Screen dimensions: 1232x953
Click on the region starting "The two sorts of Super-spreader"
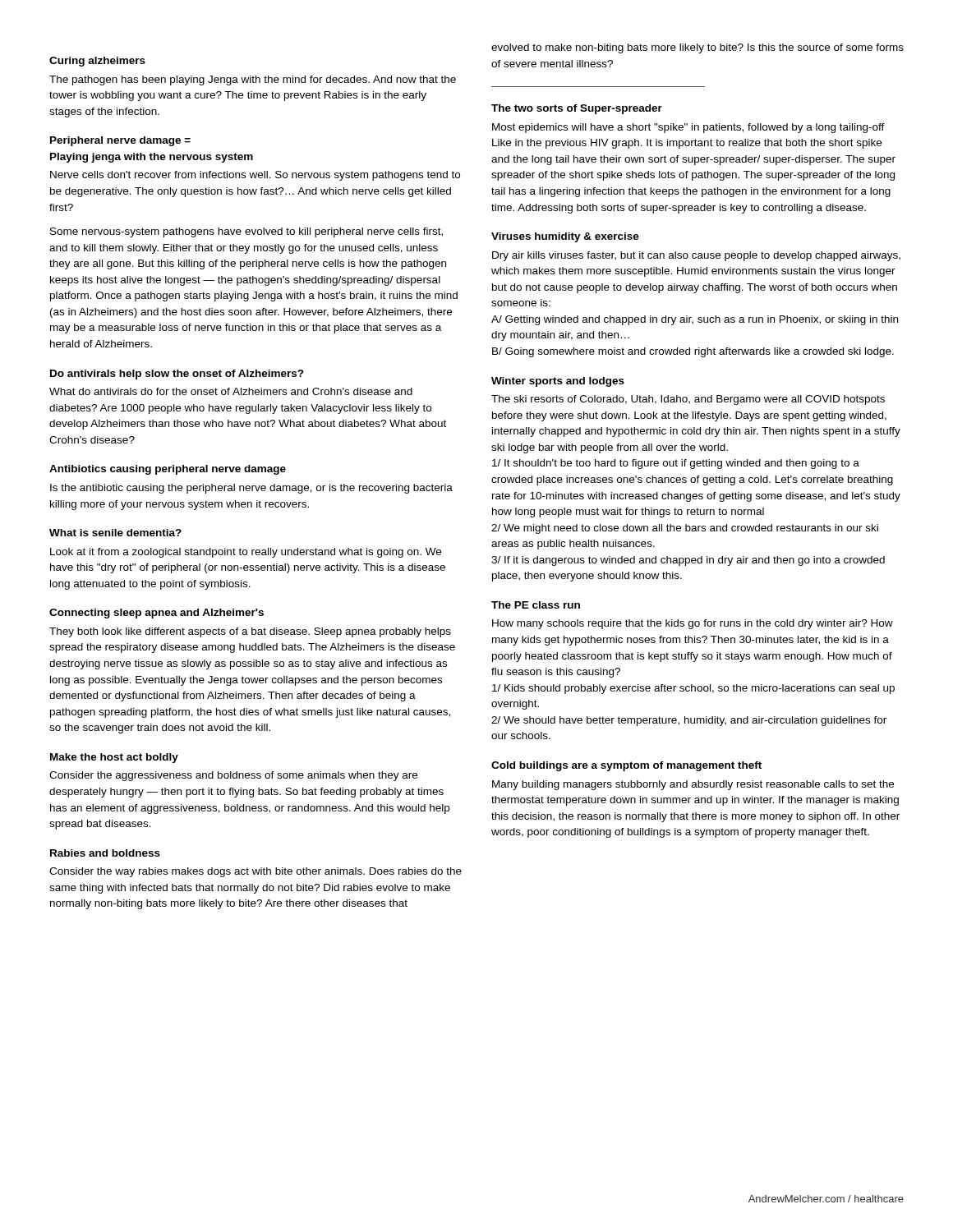click(x=577, y=108)
